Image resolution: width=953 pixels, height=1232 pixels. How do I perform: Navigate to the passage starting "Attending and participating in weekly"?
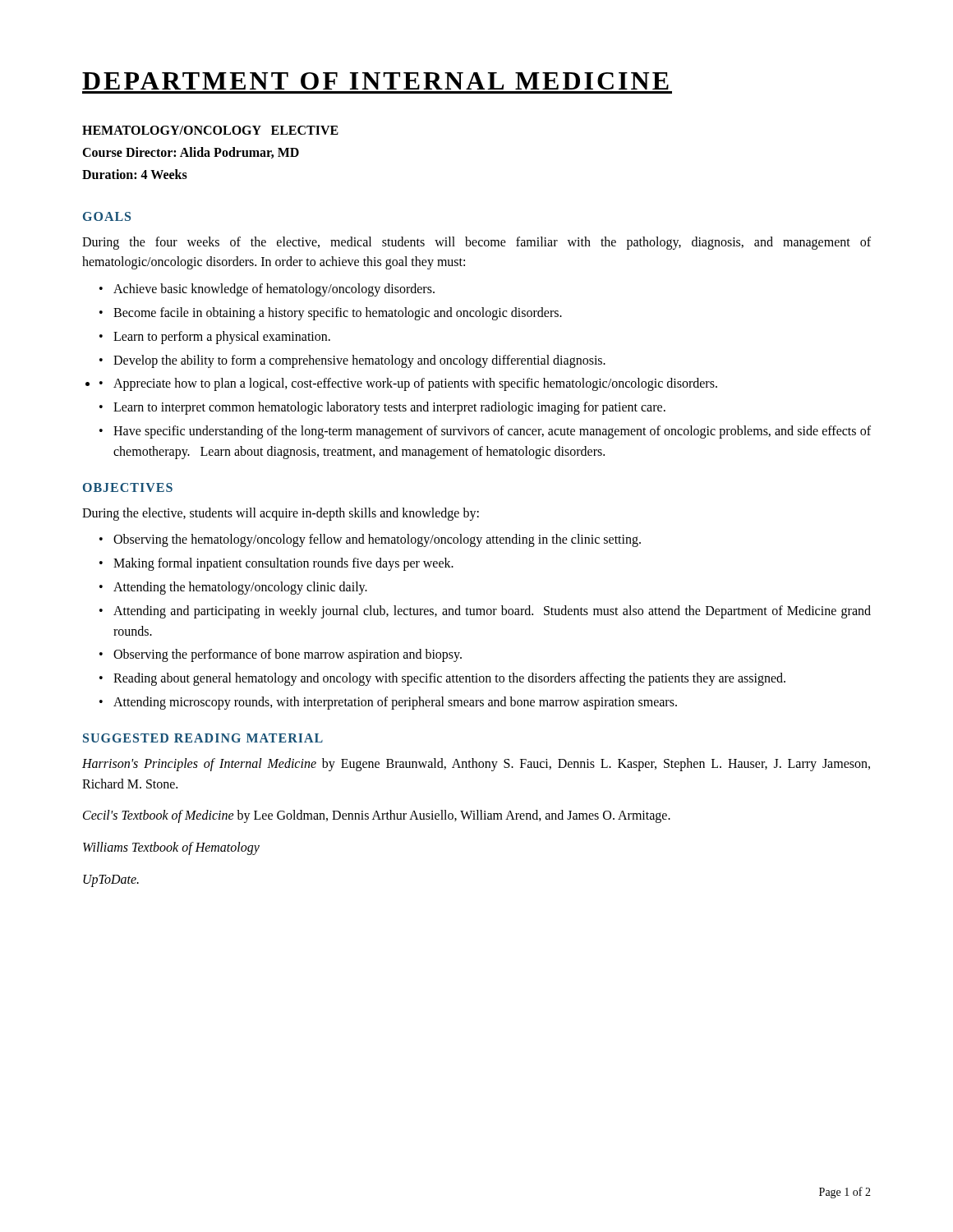coord(476,621)
